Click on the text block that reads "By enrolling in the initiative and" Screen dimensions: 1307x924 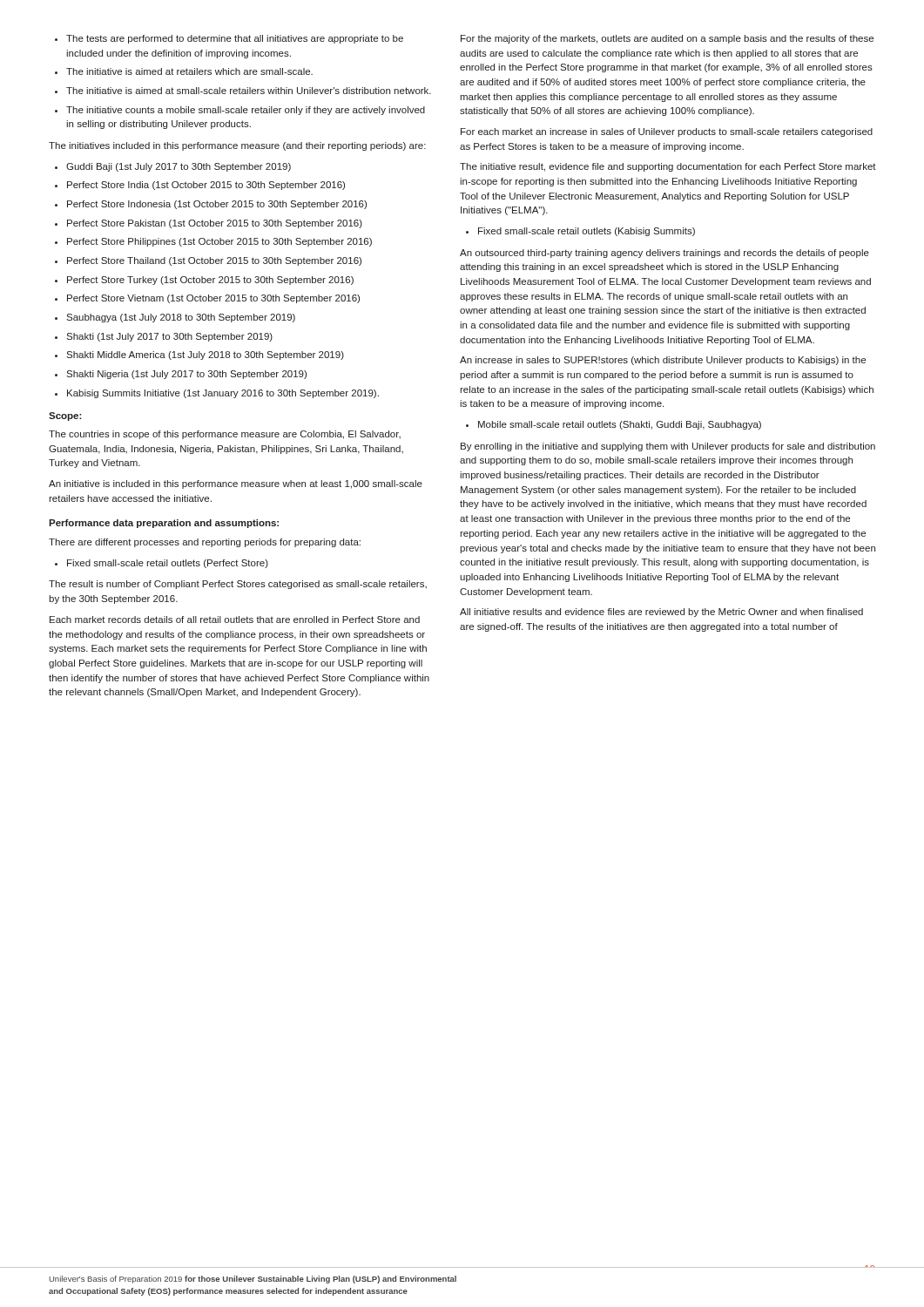point(668,519)
